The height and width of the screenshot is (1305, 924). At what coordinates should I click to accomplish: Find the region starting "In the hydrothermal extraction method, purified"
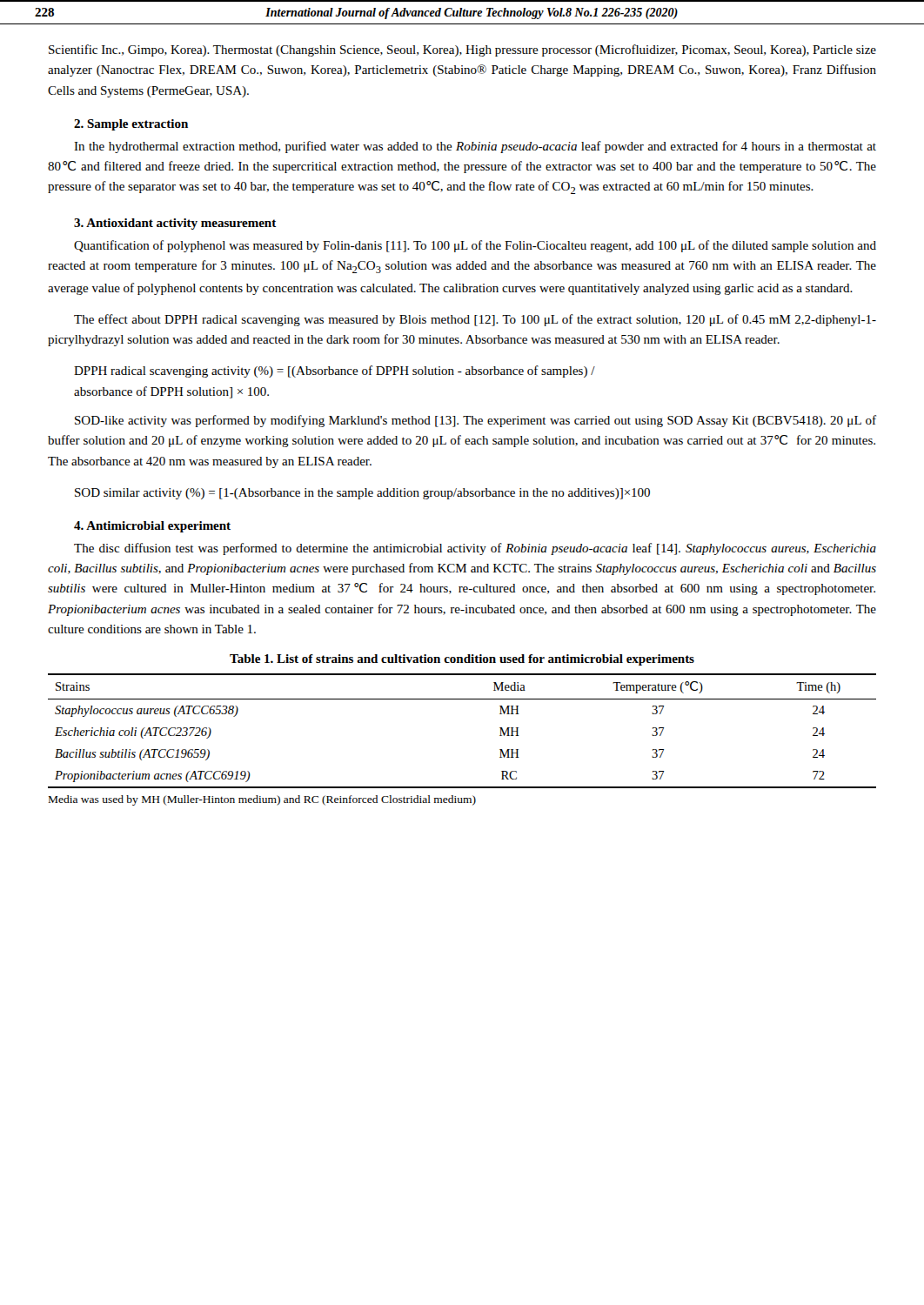[462, 168]
